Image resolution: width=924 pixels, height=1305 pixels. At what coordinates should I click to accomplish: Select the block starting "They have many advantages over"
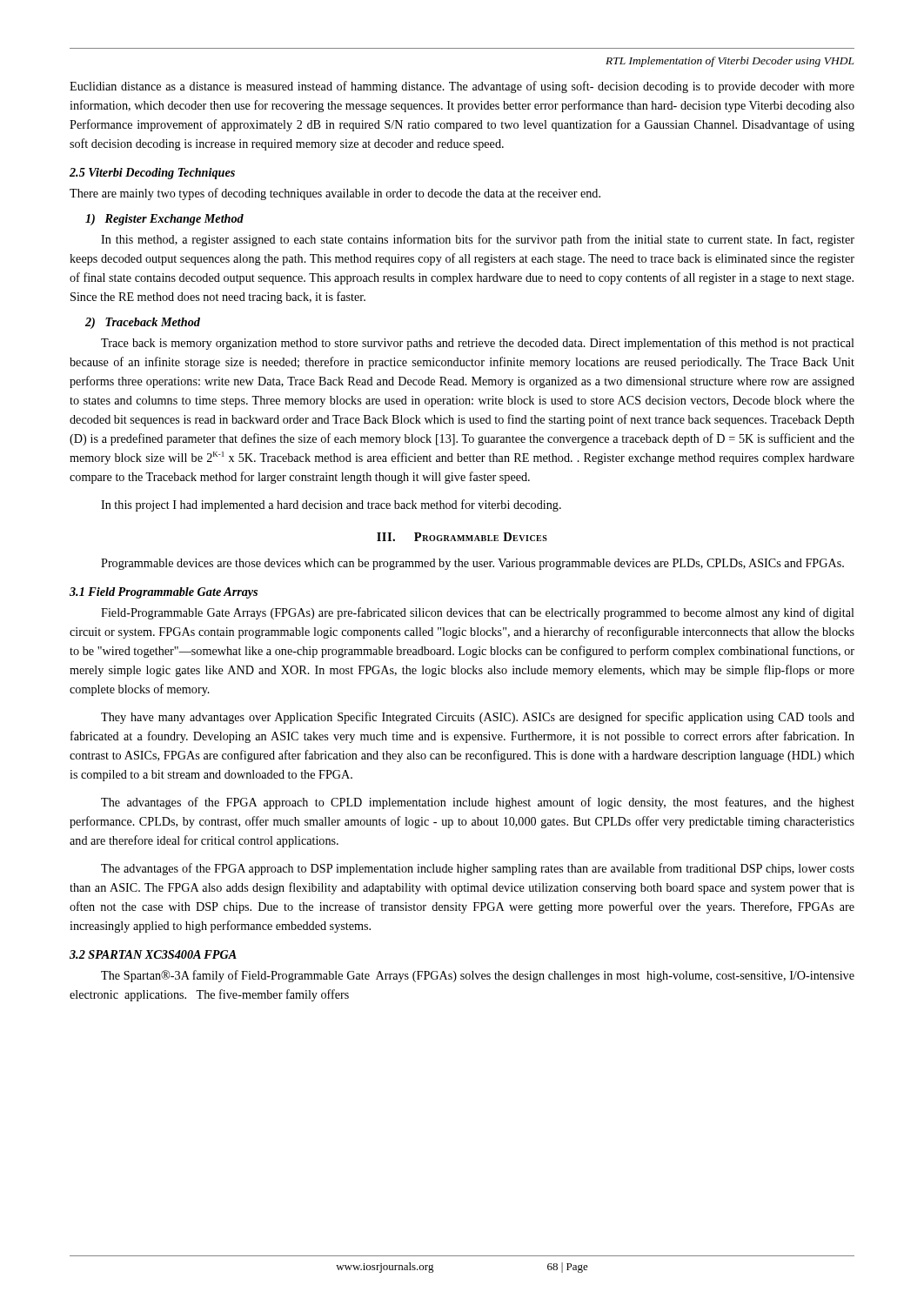462,746
